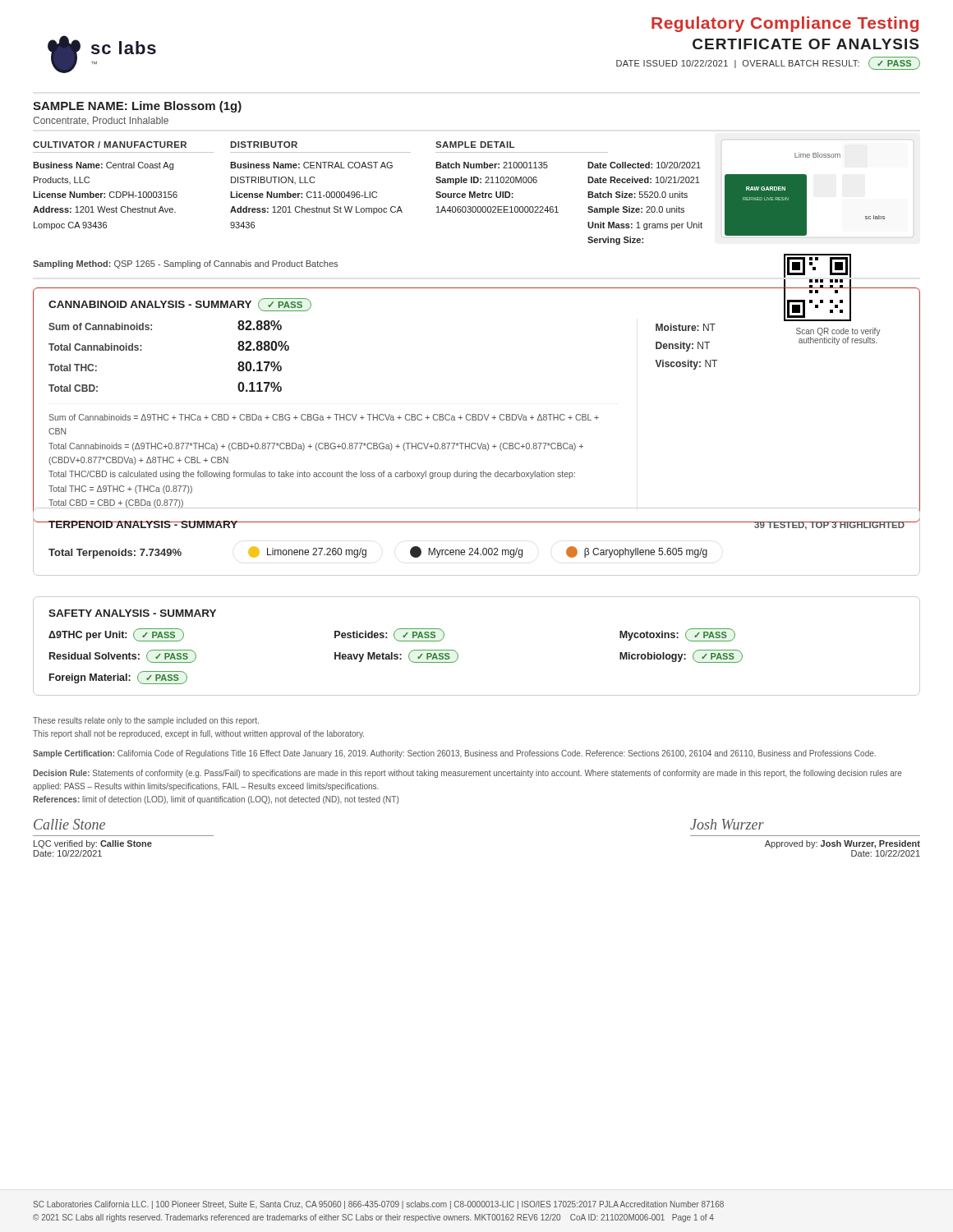953x1232 pixels.
Task: Locate the block of text that opens with "These results relate only to the sample included"
Action: pyautogui.click(x=199, y=727)
